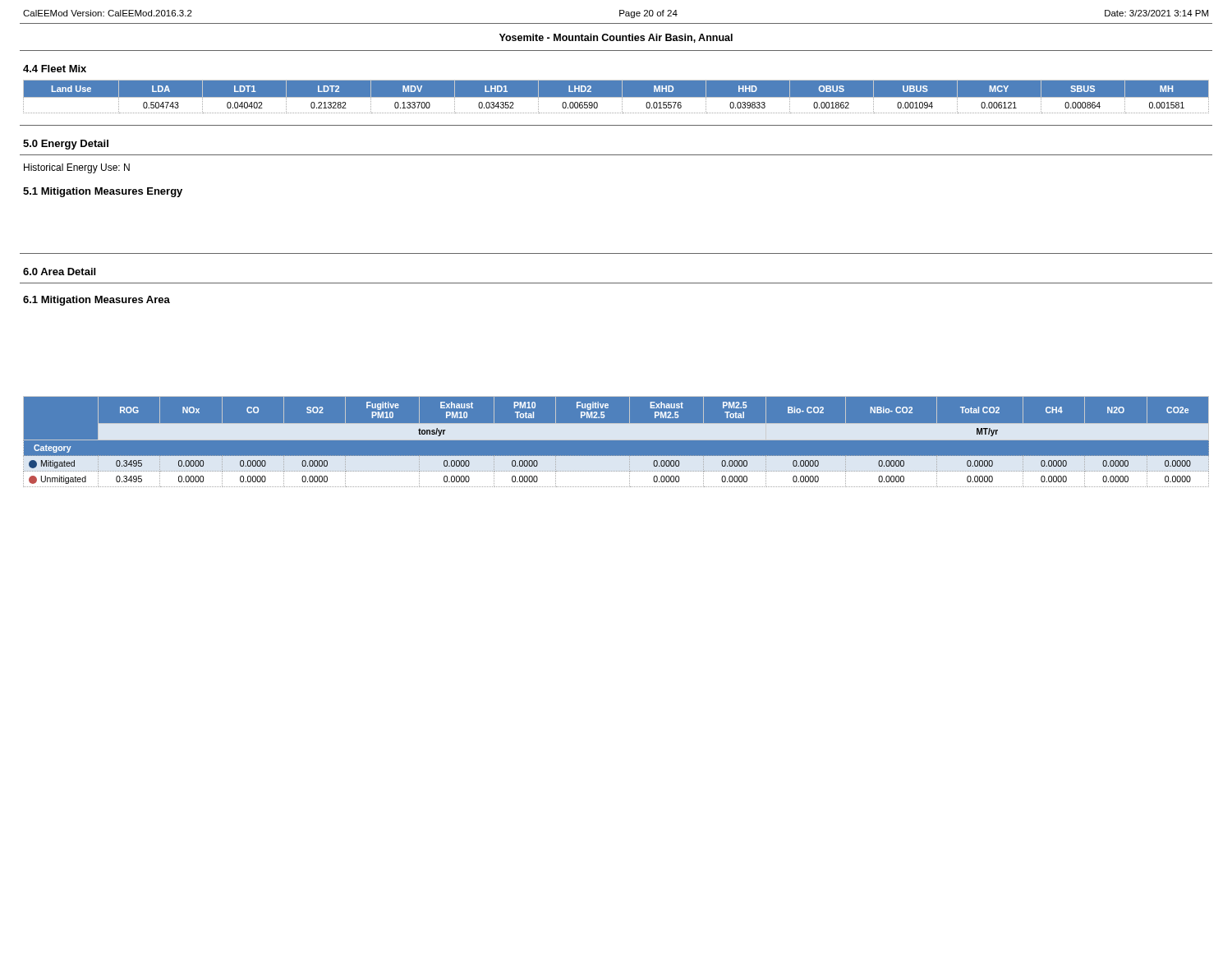Click where it says "5.0 Energy Detail"
1232x953 pixels.
click(x=66, y=143)
